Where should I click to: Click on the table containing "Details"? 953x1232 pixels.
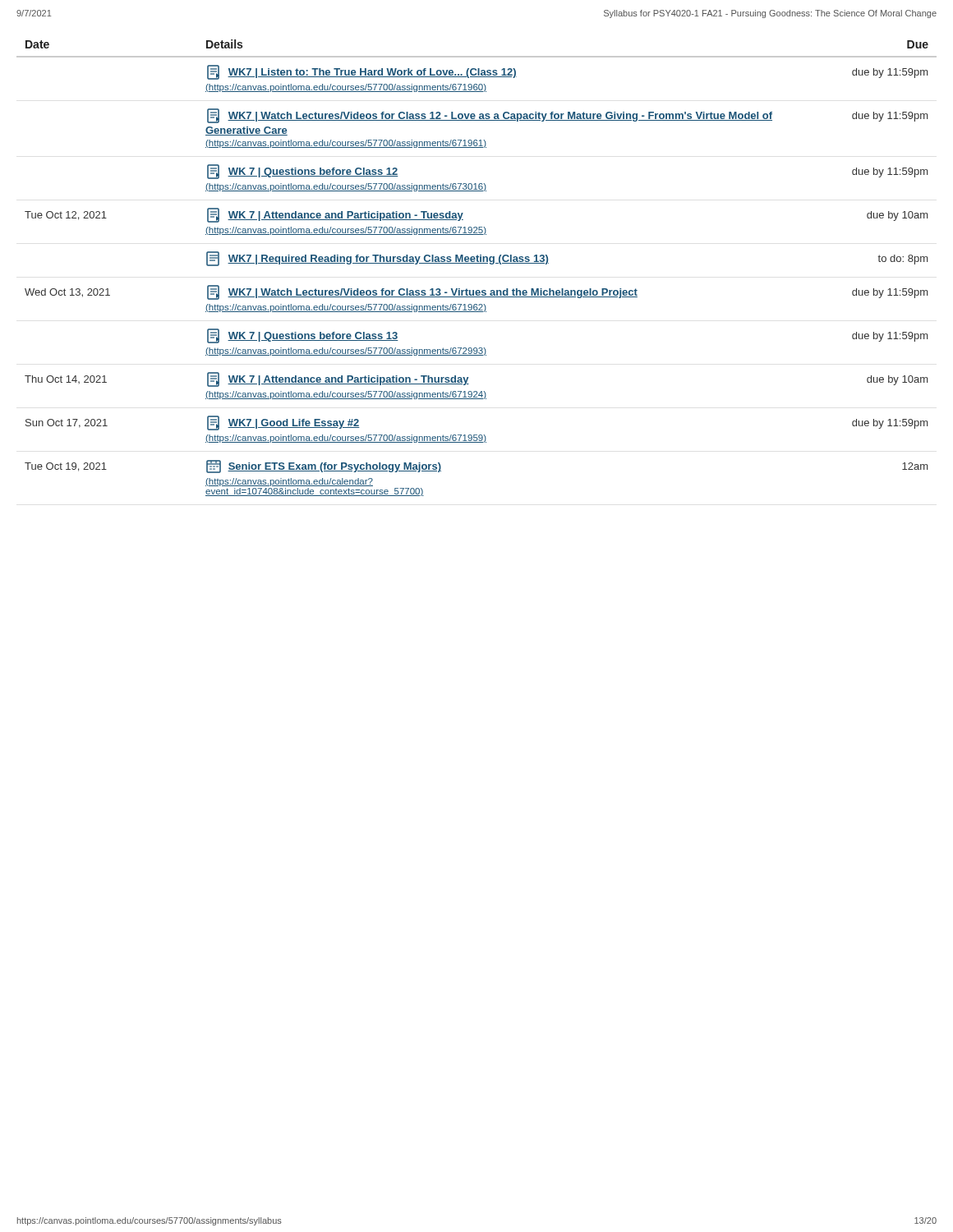click(476, 269)
